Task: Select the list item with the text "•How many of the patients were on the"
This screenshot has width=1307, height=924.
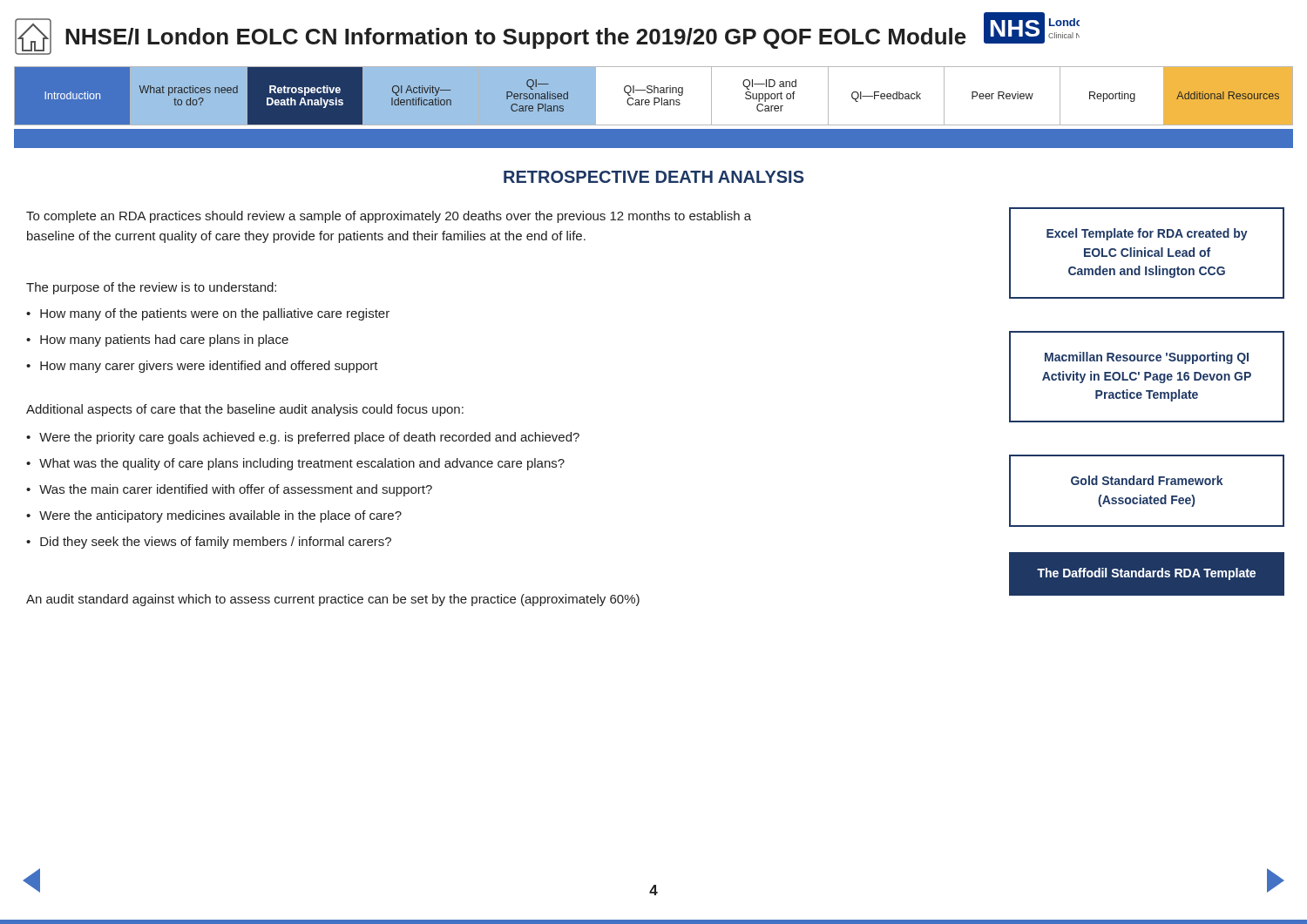Action: [x=208, y=313]
